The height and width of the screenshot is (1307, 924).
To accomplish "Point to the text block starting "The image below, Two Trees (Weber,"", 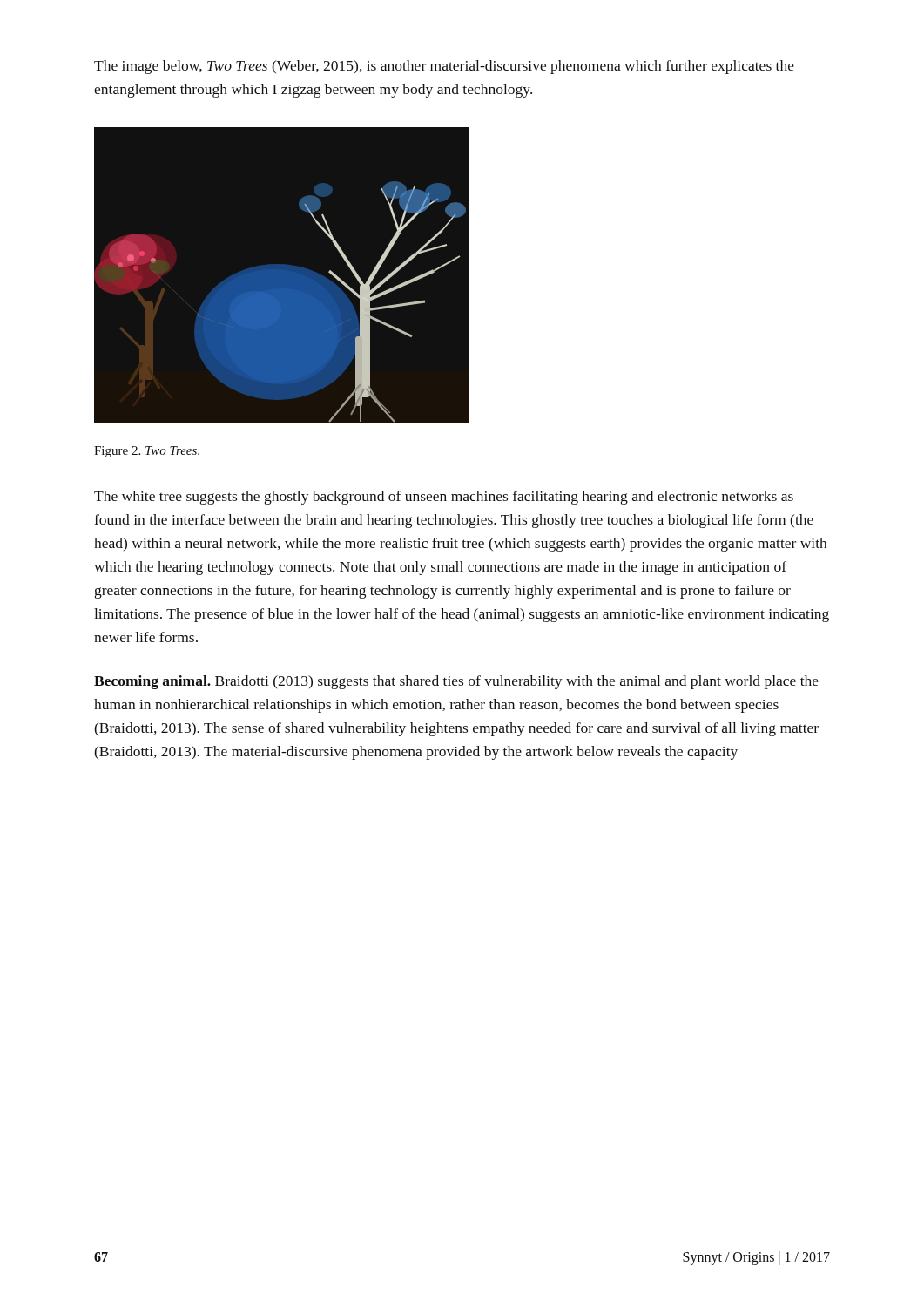I will tap(444, 77).
